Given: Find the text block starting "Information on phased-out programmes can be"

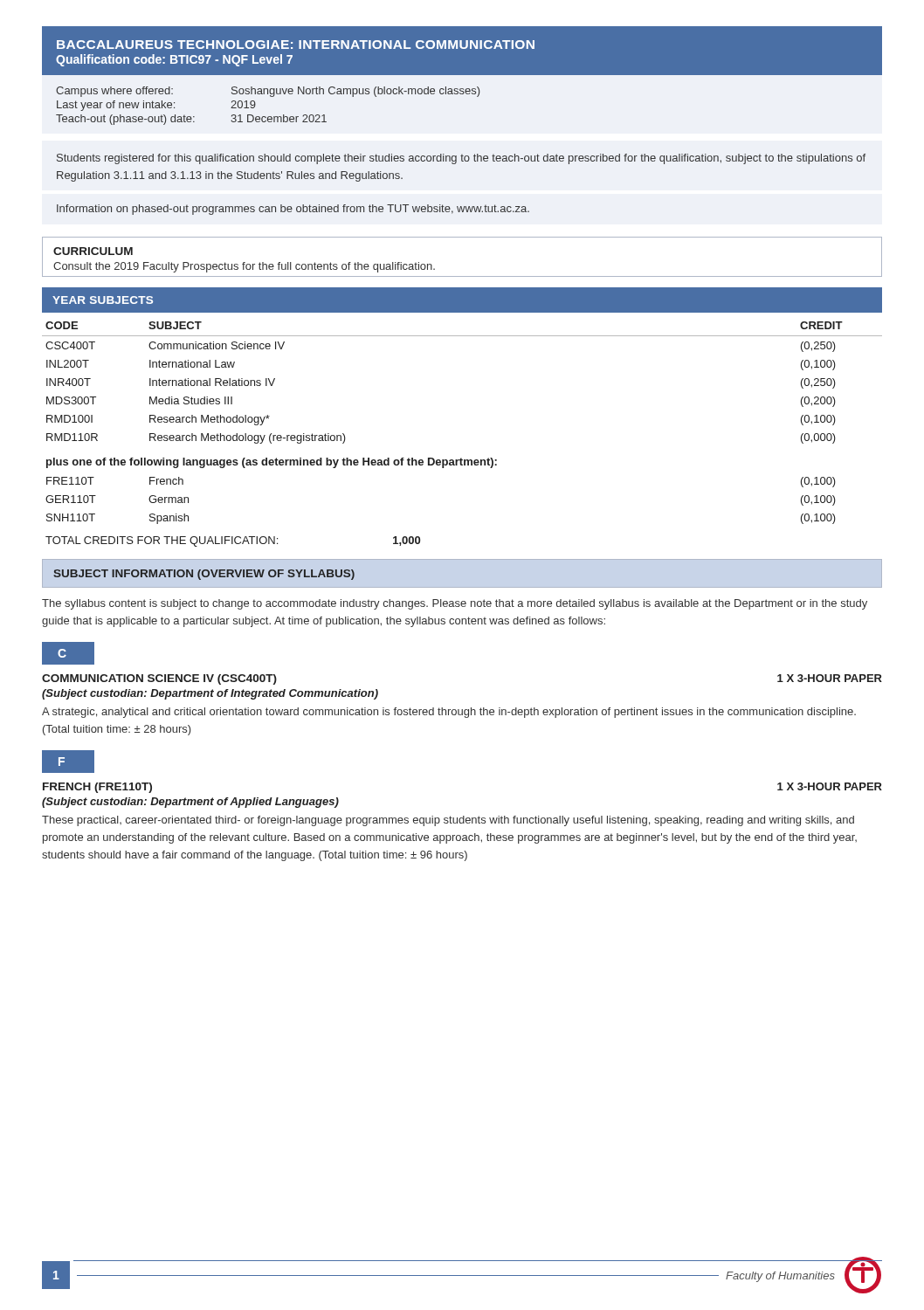Looking at the screenshot, I should [x=293, y=208].
